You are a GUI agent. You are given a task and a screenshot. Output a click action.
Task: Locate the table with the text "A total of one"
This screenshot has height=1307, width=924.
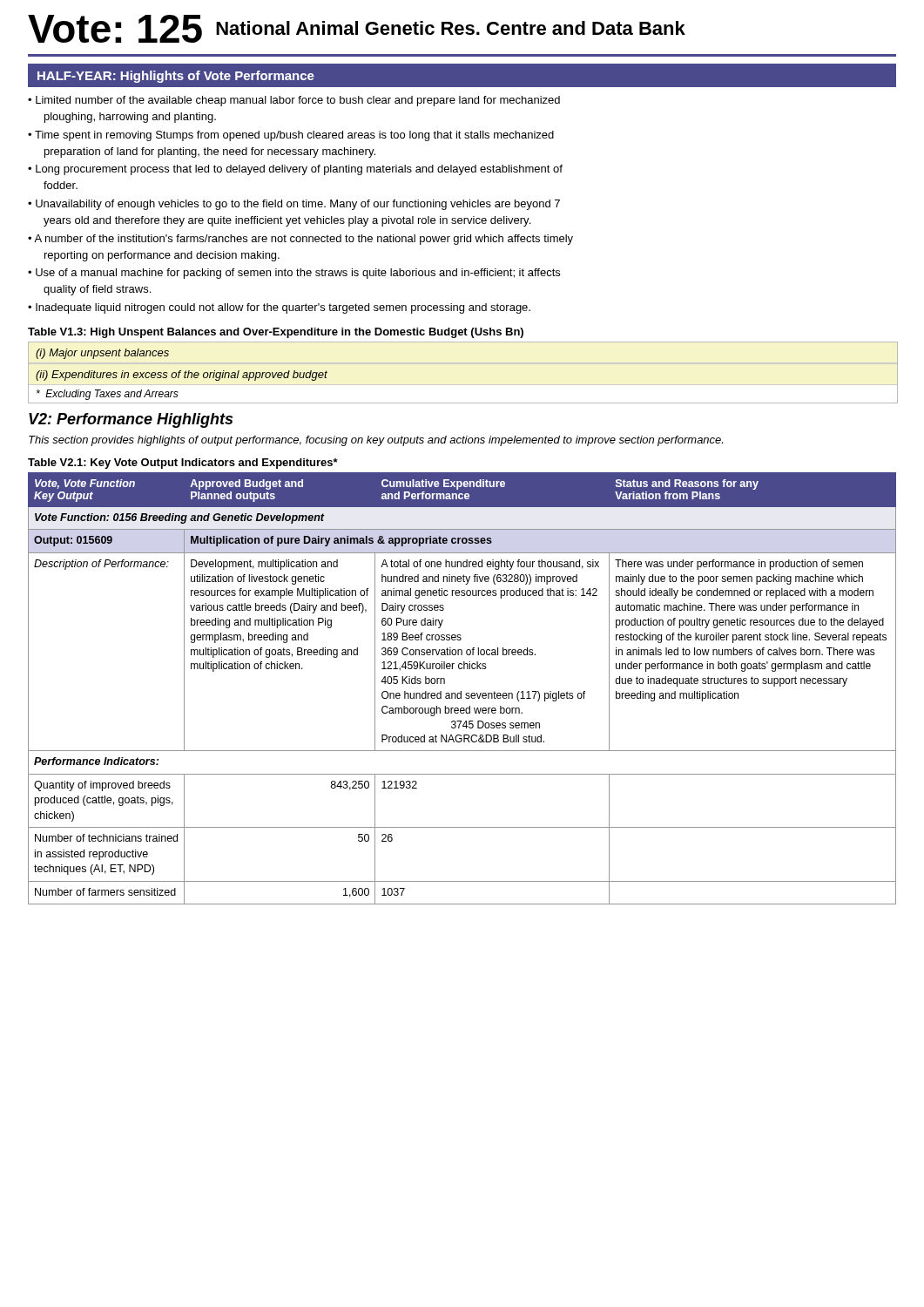[462, 688]
